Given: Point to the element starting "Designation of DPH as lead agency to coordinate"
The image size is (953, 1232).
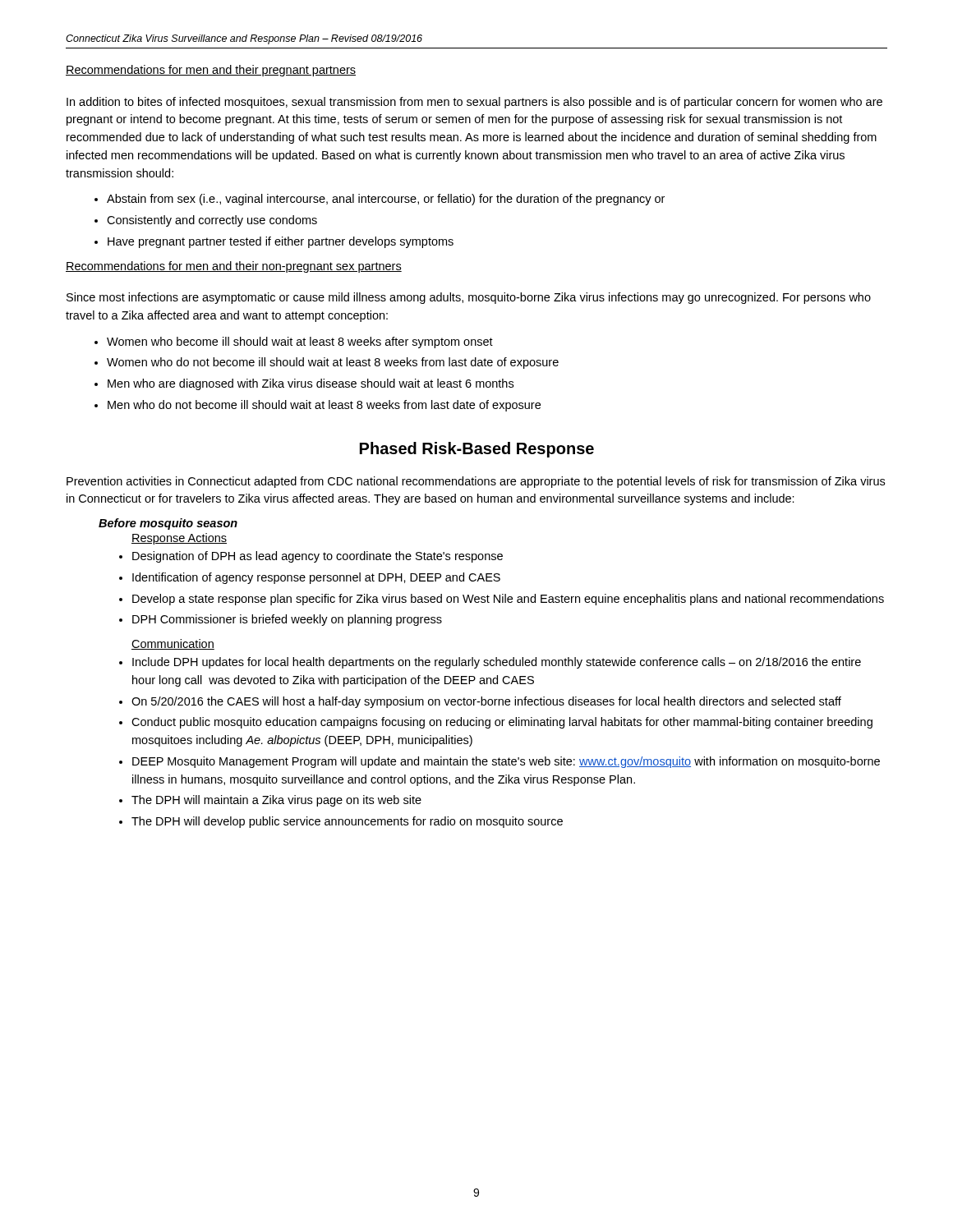Looking at the screenshot, I should (x=317, y=556).
